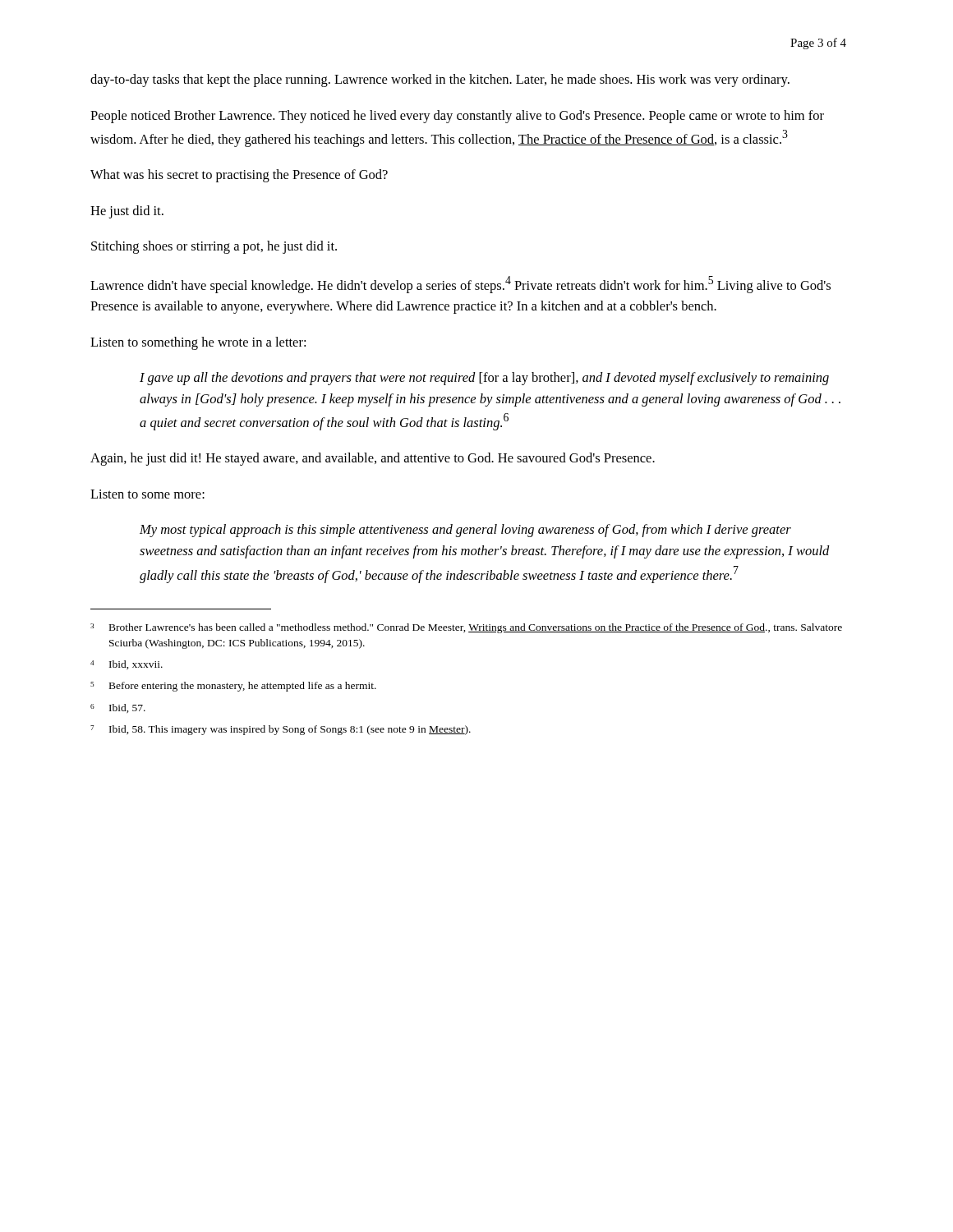This screenshot has width=953, height=1232.
Task: Find the text block starting "day-to-day tasks that kept"
Action: pyautogui.click(x=440, y=79)
